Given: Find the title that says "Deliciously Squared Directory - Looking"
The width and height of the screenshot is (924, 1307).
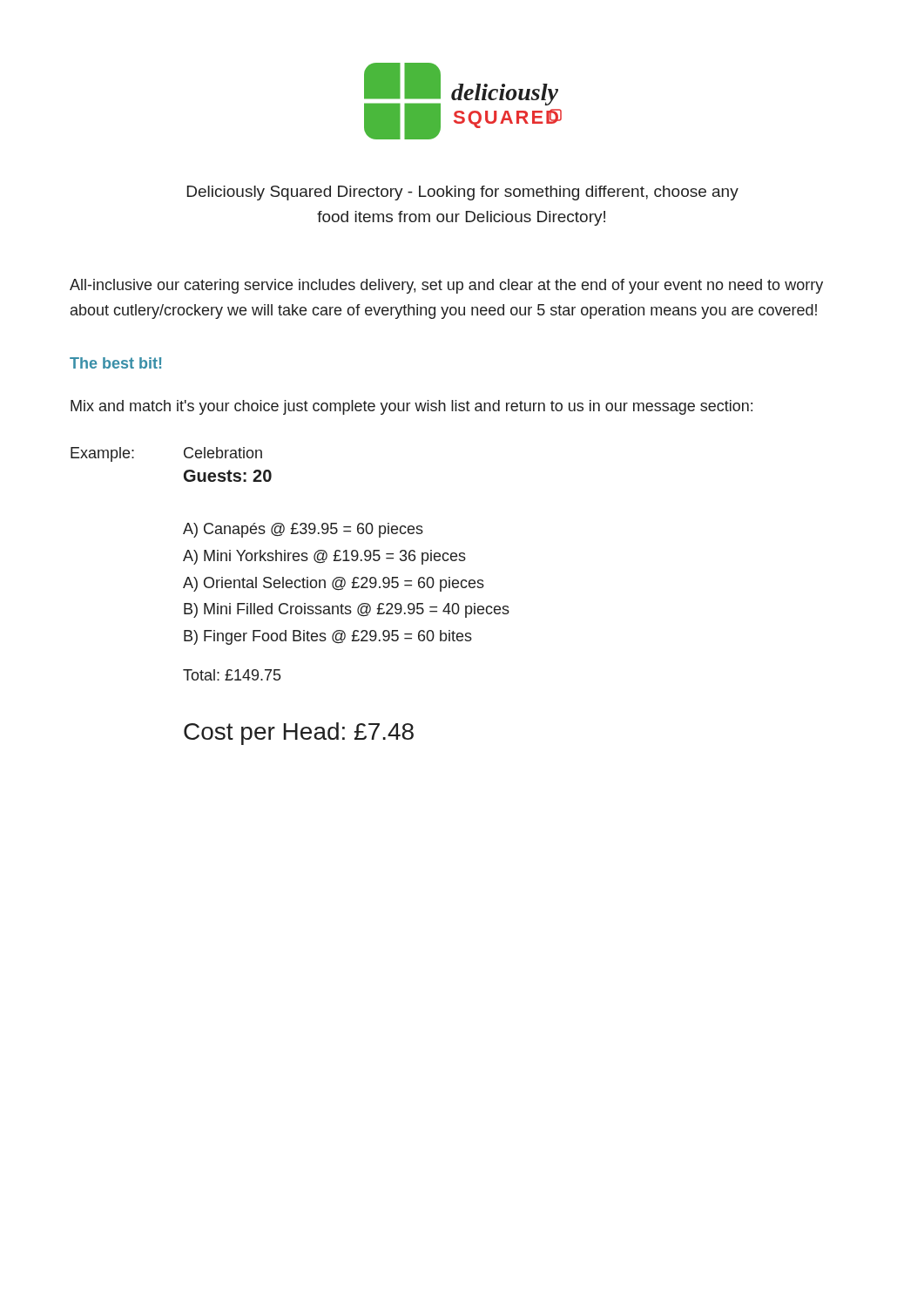Looking at the screenshot, I should [462, 204].
